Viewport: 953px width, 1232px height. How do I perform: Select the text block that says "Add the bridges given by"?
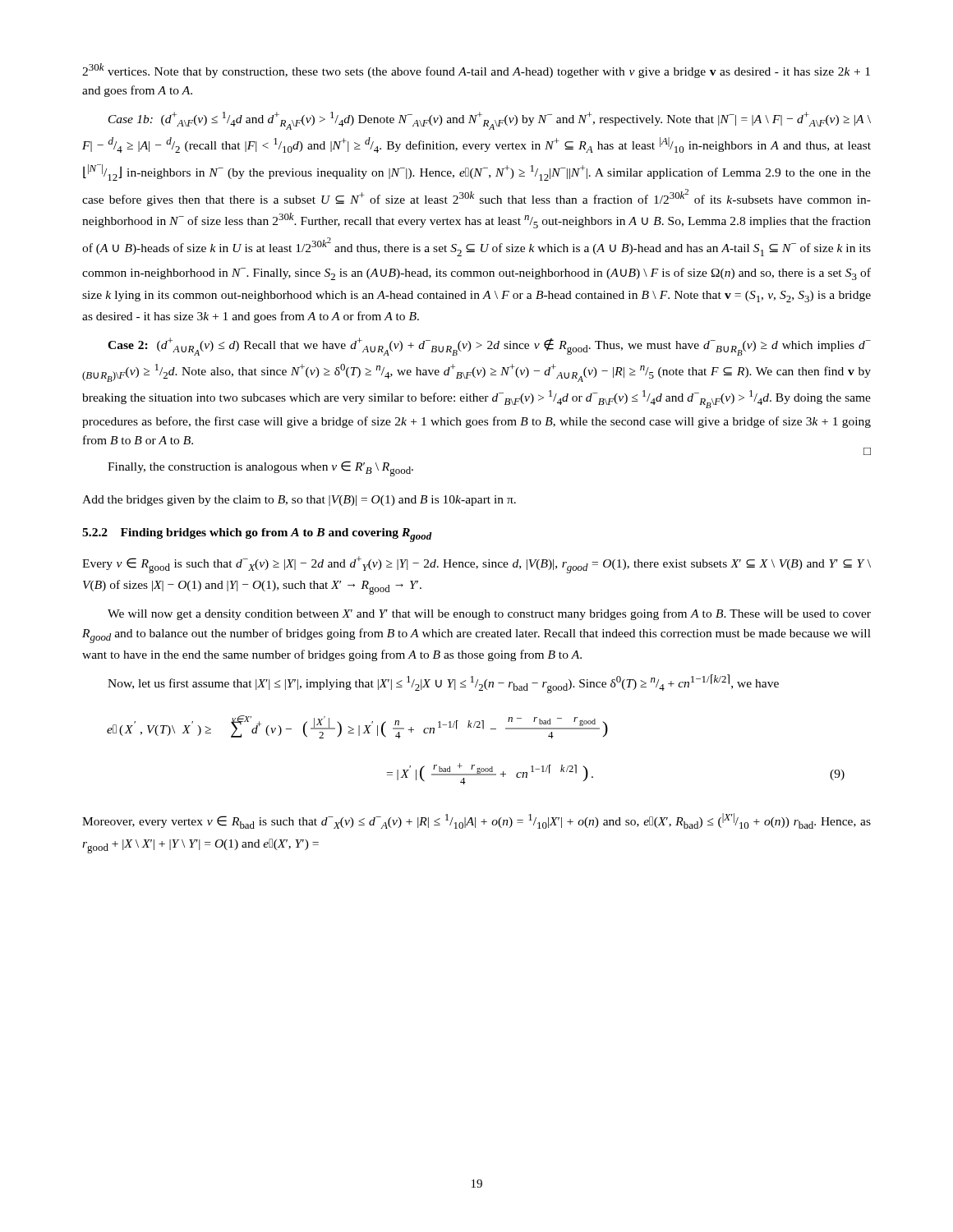299,499
